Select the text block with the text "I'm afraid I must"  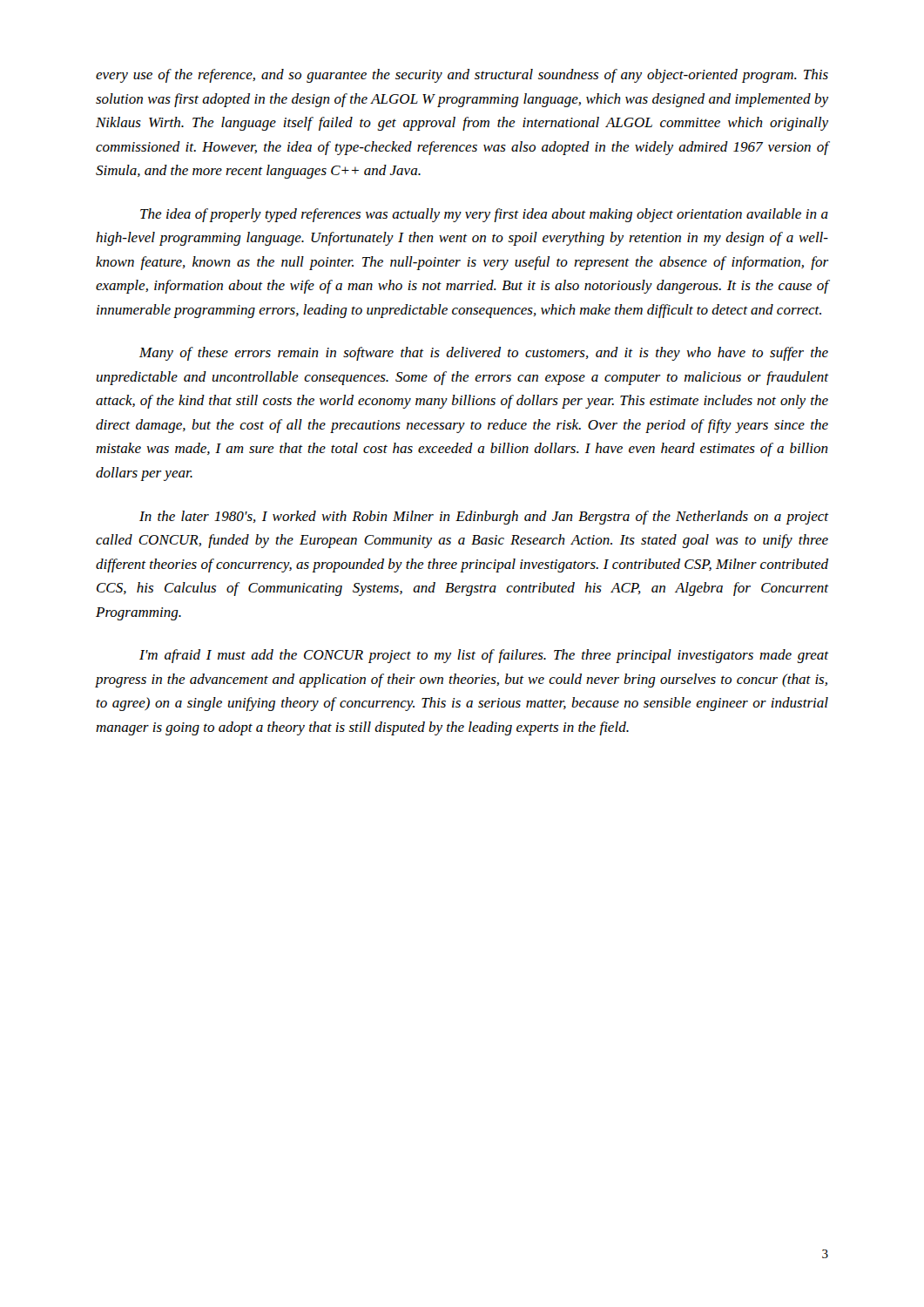click(462, 691)
